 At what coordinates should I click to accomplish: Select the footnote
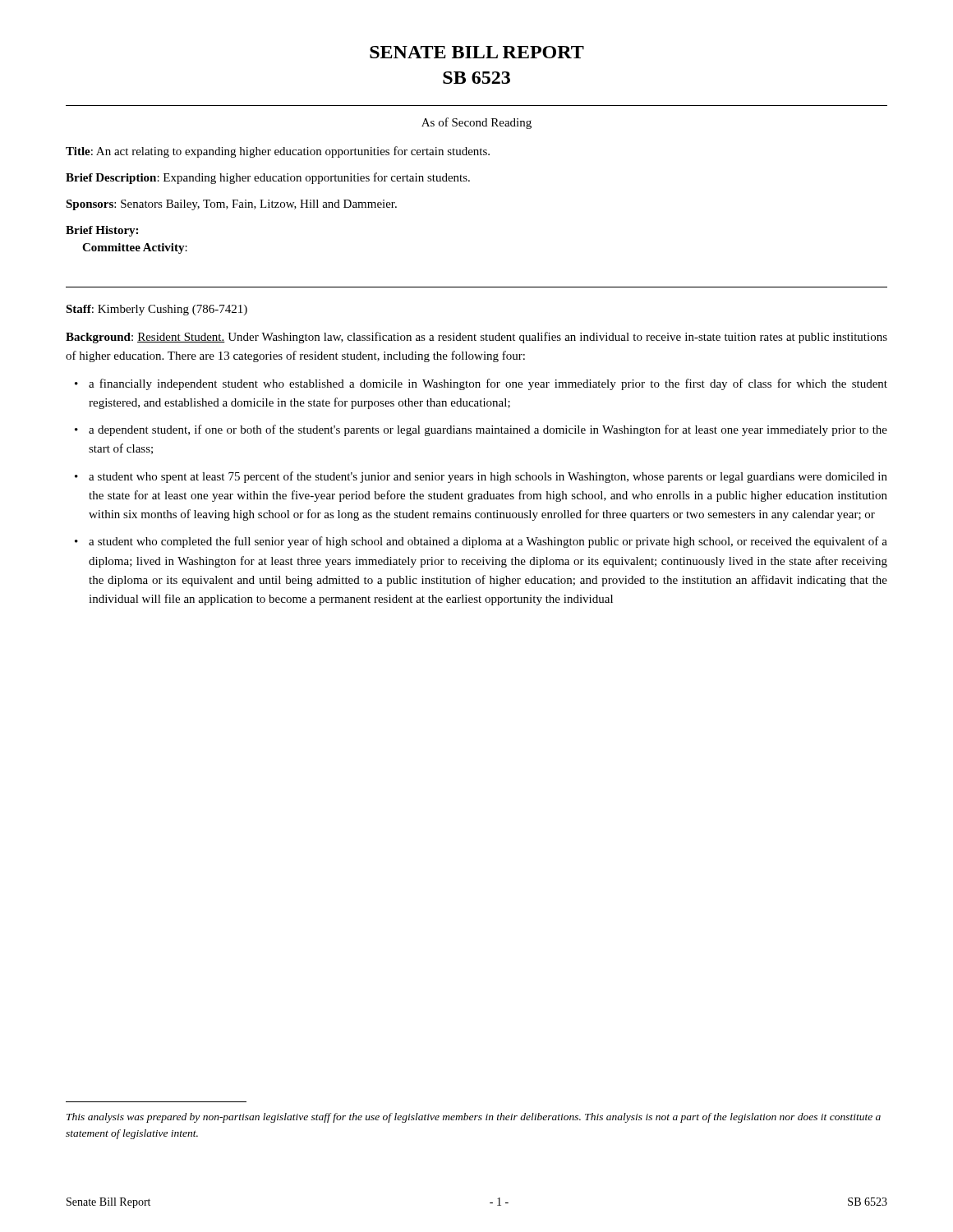pos(473,1125)
